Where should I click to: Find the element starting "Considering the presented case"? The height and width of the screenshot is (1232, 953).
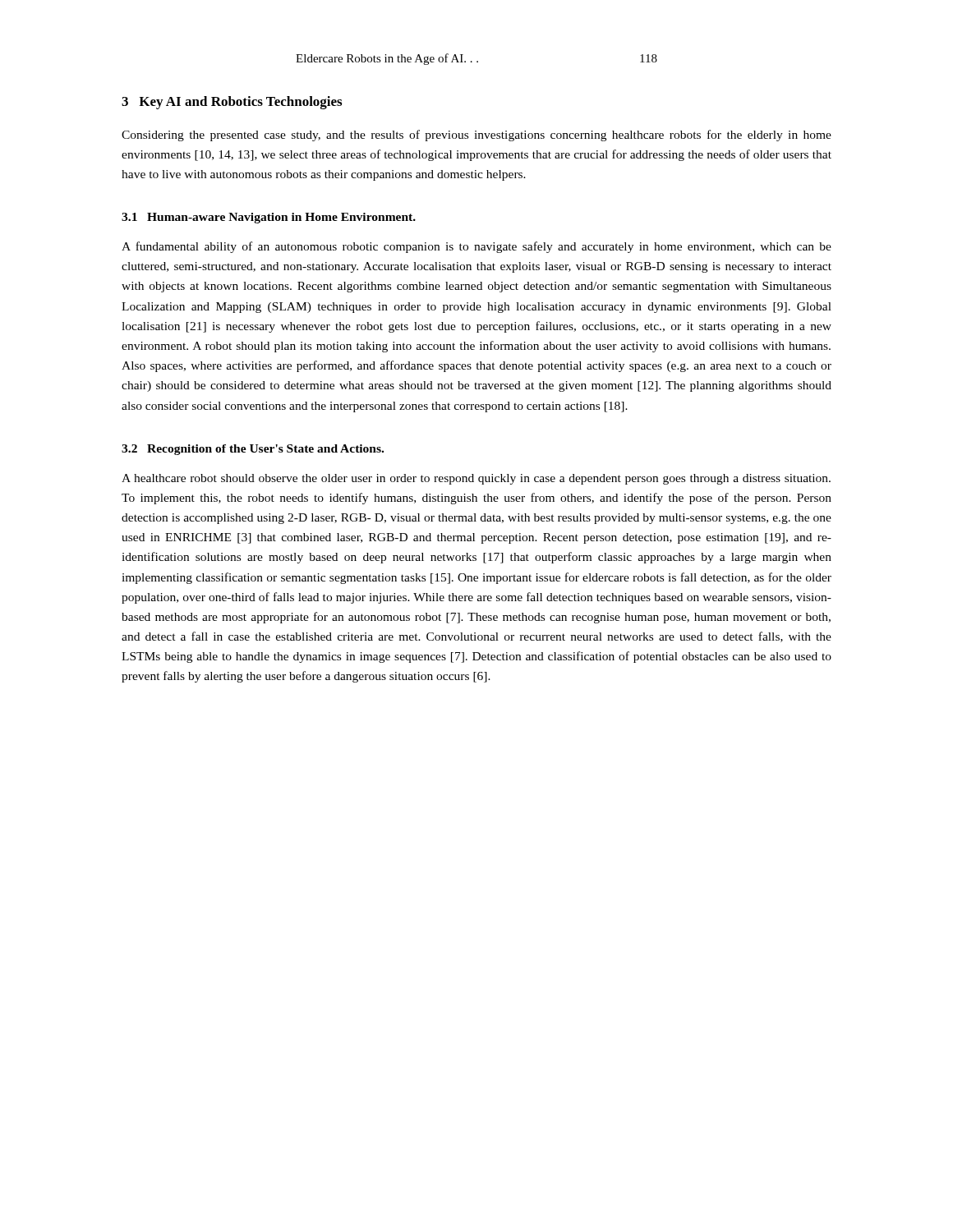point(476,154)
